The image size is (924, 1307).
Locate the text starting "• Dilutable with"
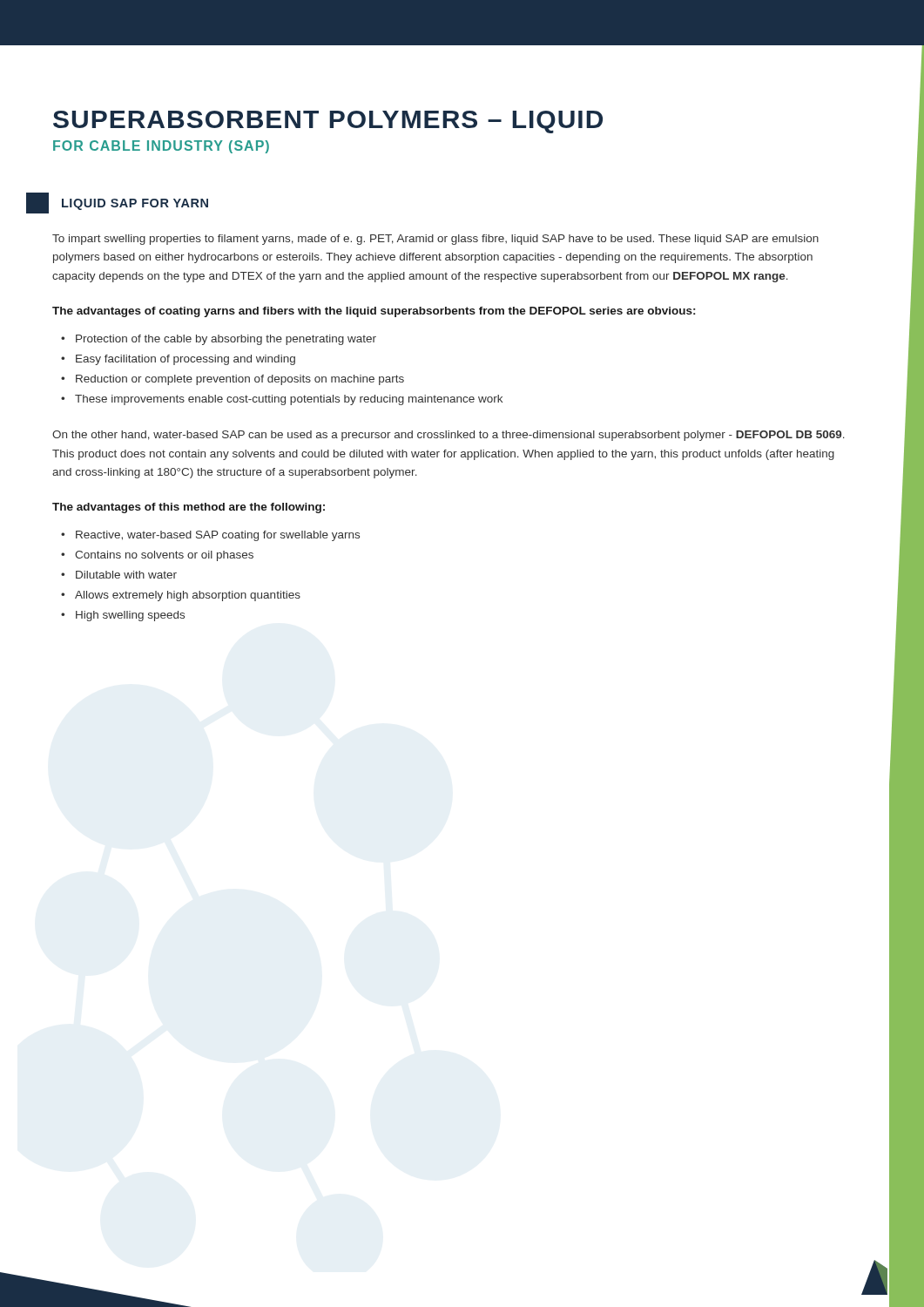pos(119,576)
